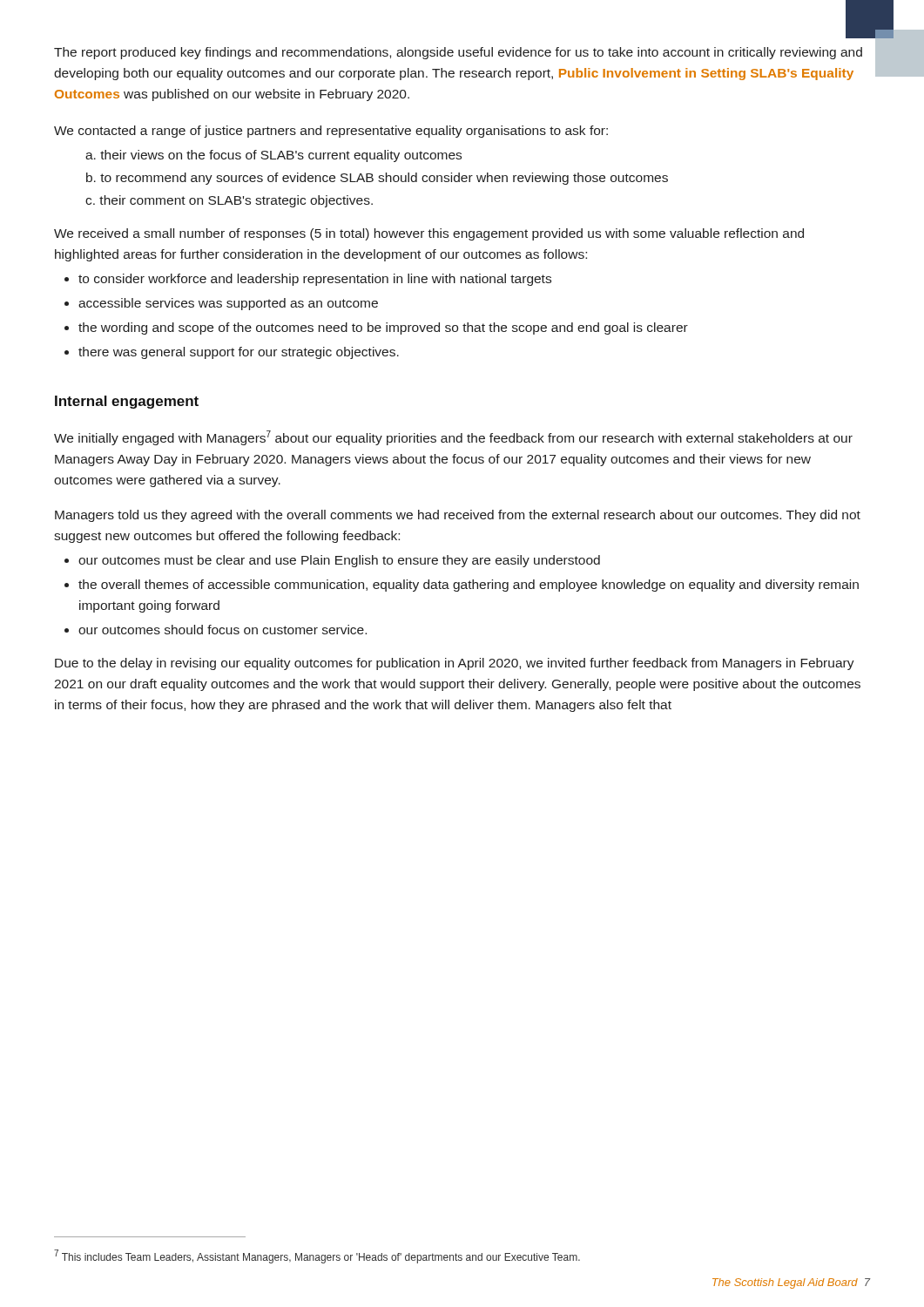The height and width of the screenshot is (1307, 924).
Task: Point to the block beginning "The report produced key findings and"
Action: 462,73
